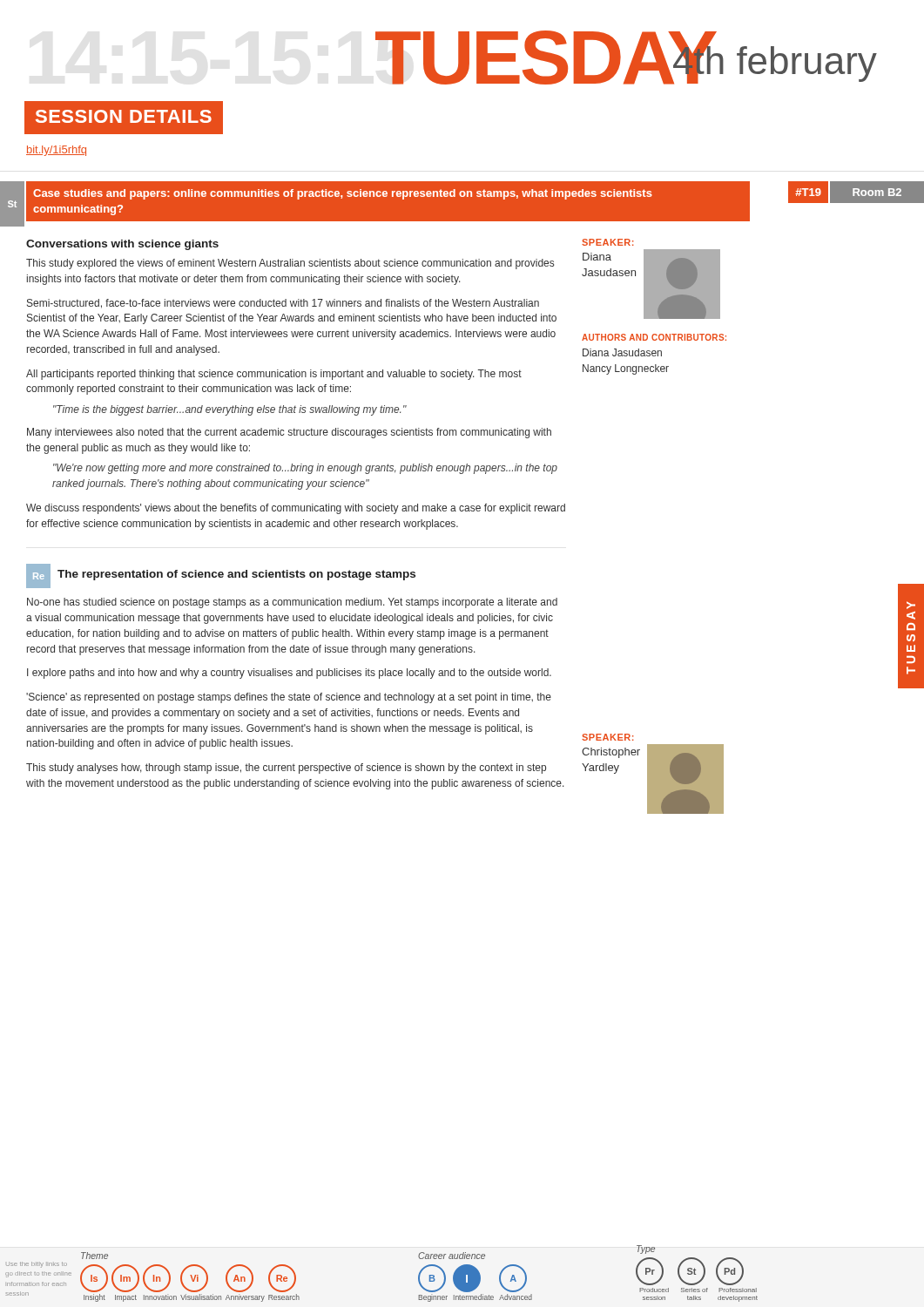Locate the region starting "Room B2"
This screenshot has width=924, height=1307.
click(877, 192)
